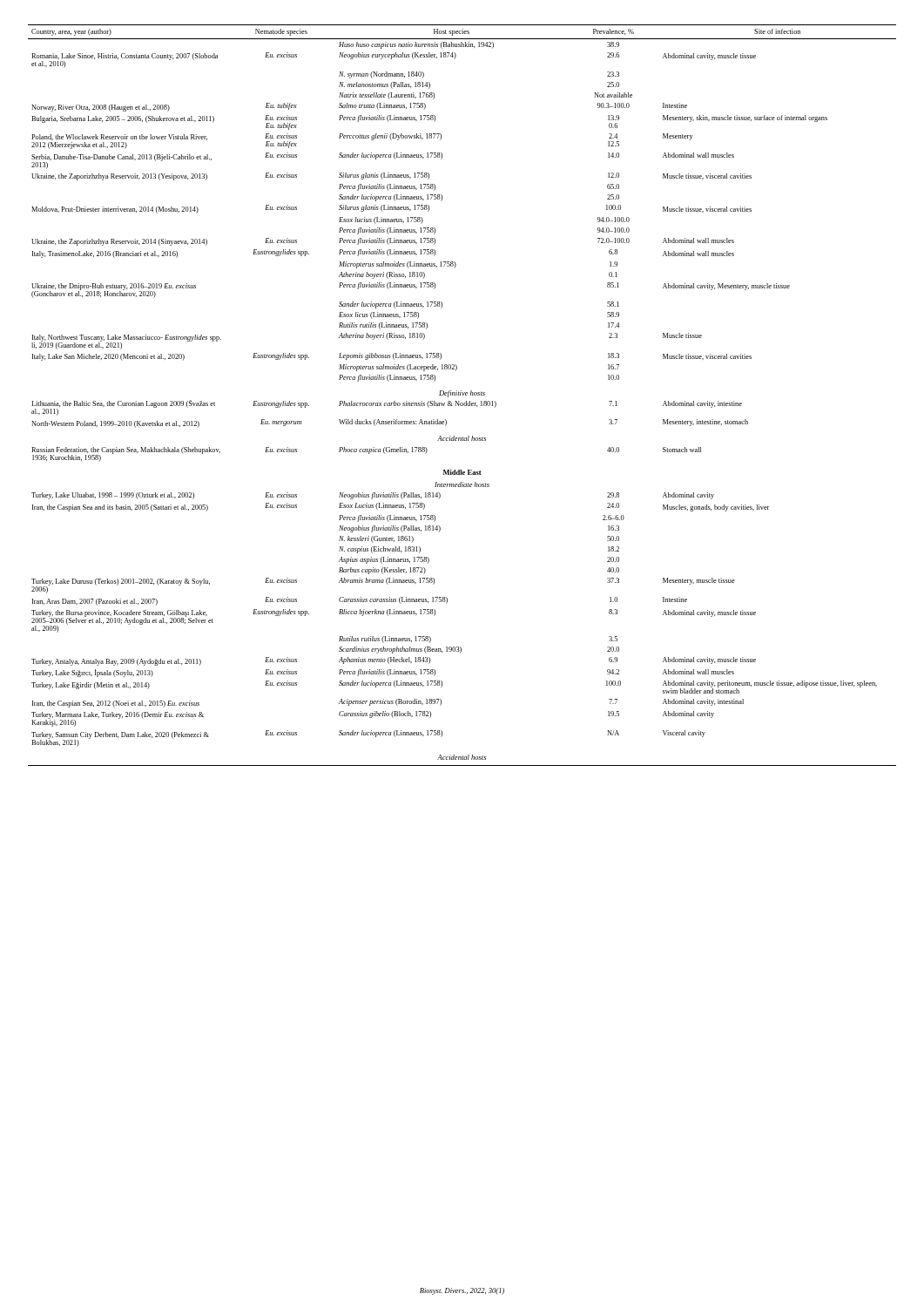Locate the table
Image resolution: width=924 pixels, height=1307 pixels.
[x=462, y=395]
